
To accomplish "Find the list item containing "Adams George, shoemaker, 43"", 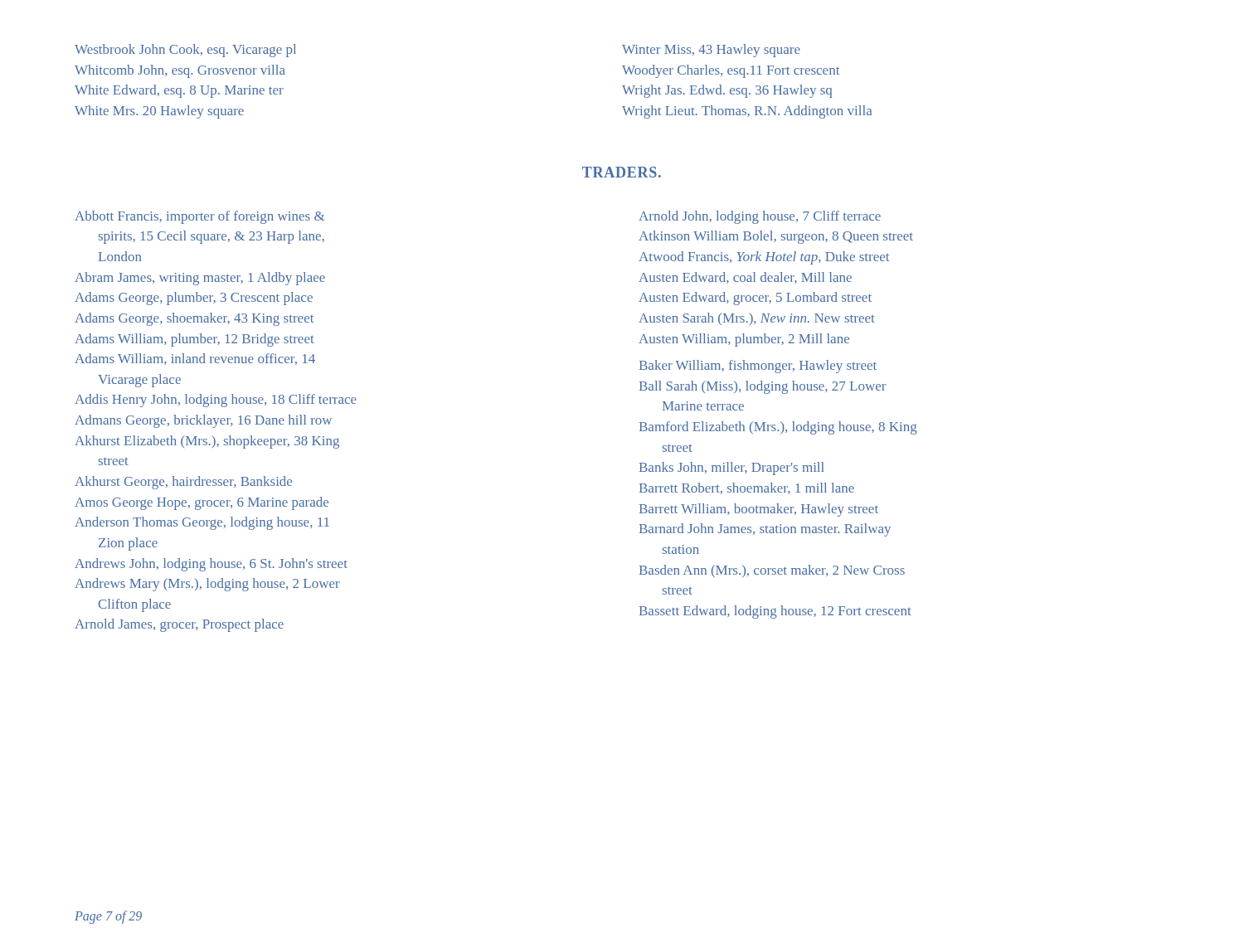I will 194,318.
